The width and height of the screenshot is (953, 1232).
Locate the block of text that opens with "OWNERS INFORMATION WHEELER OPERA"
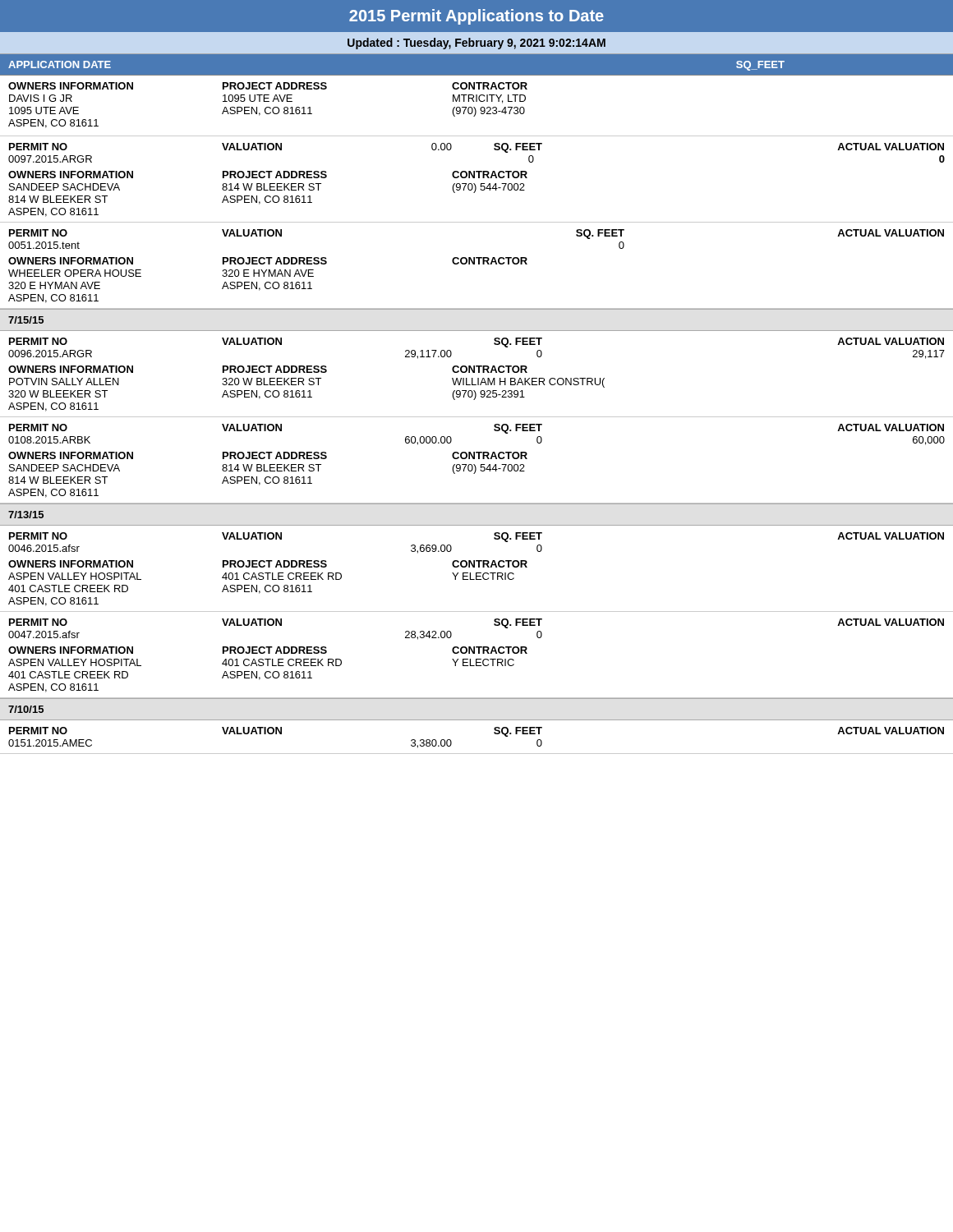[x=268, y=261]
